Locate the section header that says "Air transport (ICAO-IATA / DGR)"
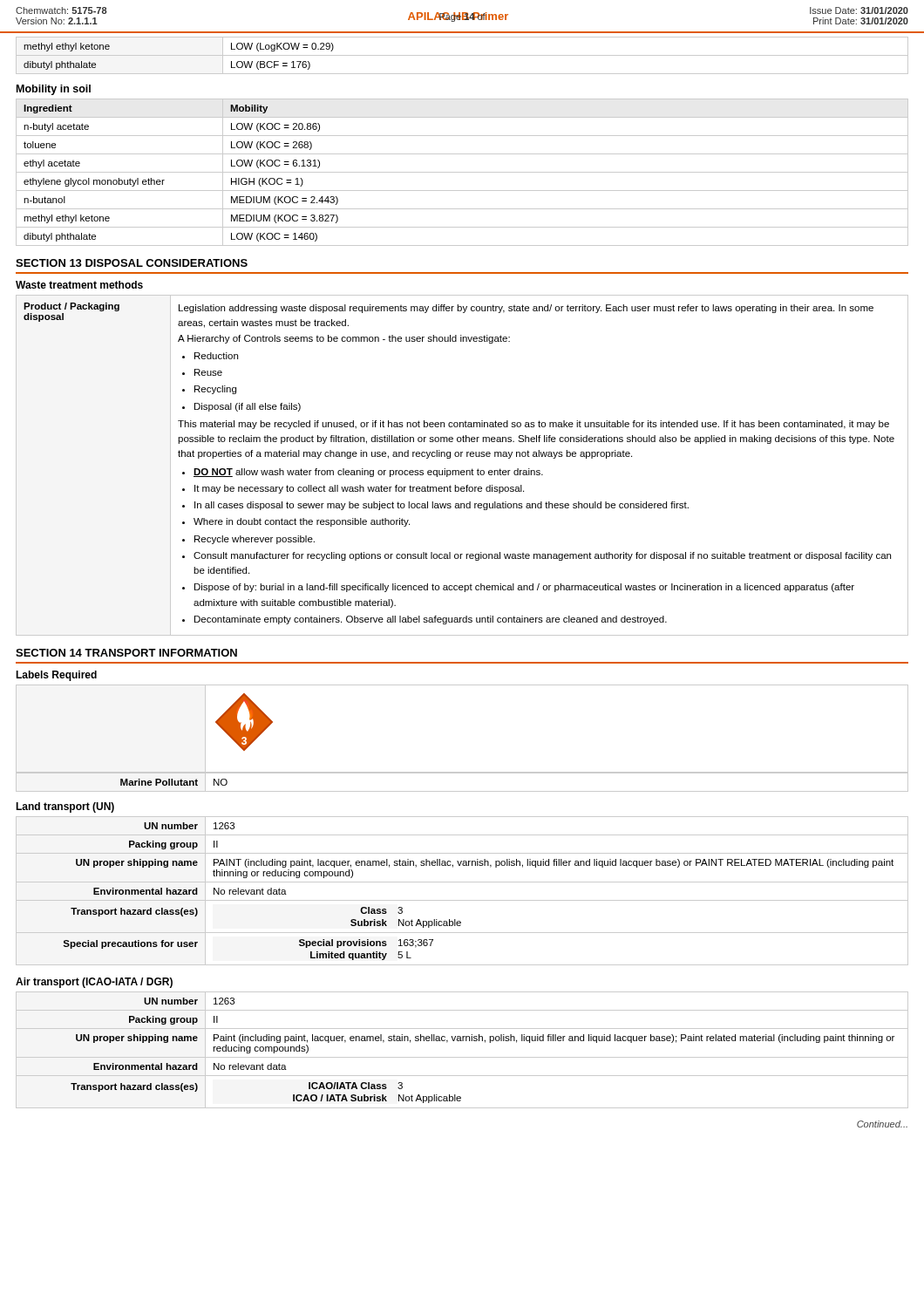924x1308 pixels. pos(94,982)
